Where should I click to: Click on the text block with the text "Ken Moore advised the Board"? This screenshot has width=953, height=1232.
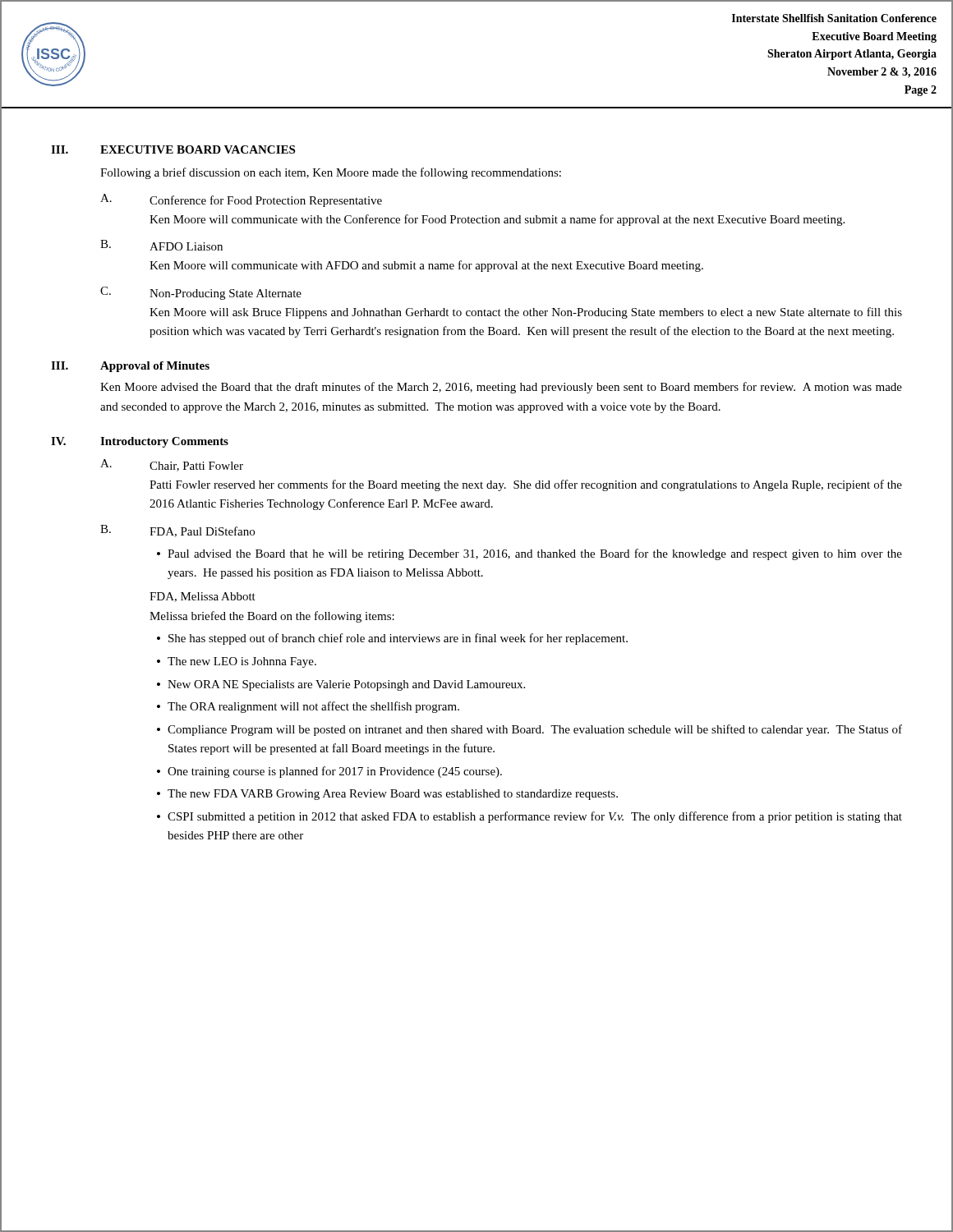click(501, 397)
